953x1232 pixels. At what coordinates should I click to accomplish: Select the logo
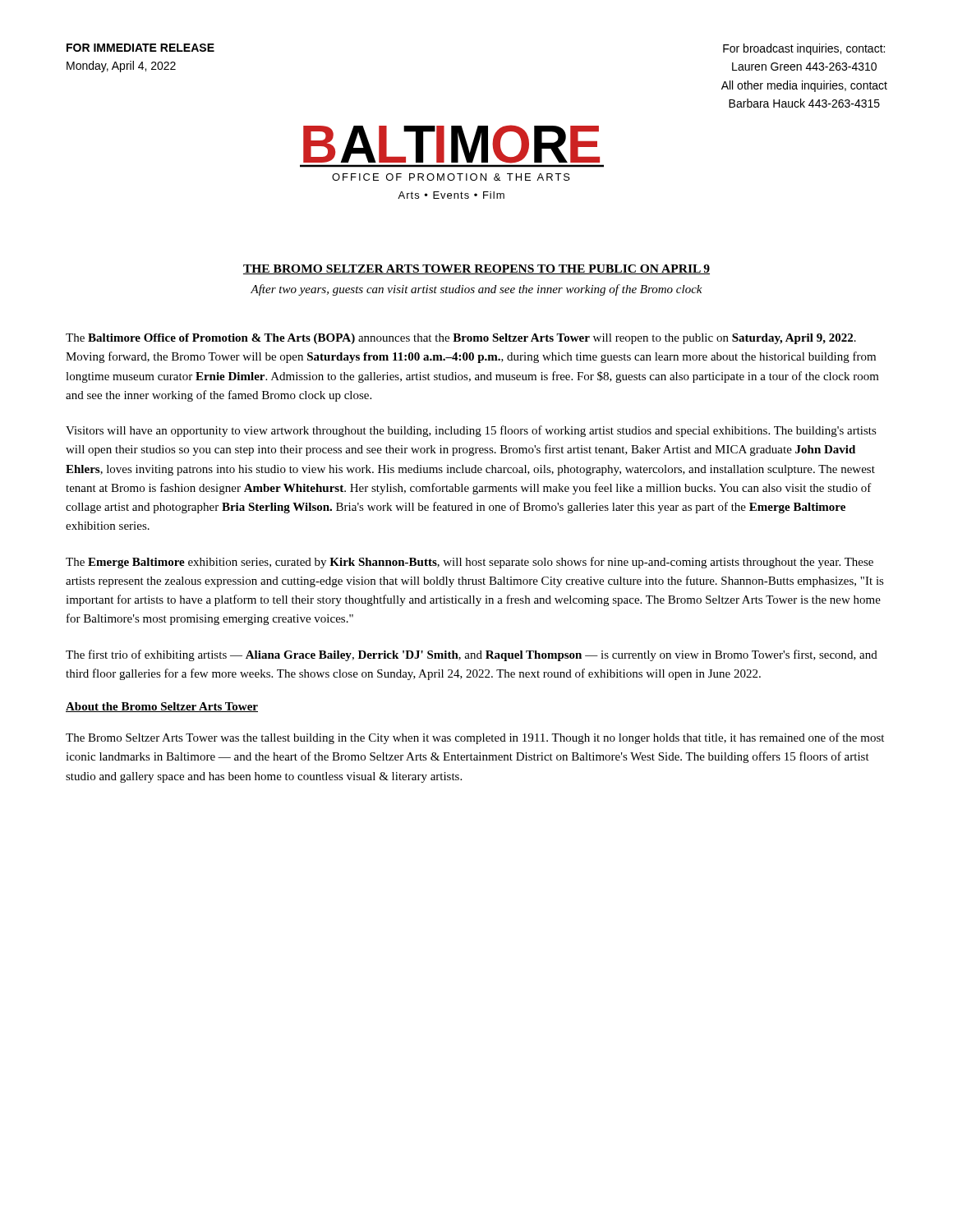coord(476,158)
